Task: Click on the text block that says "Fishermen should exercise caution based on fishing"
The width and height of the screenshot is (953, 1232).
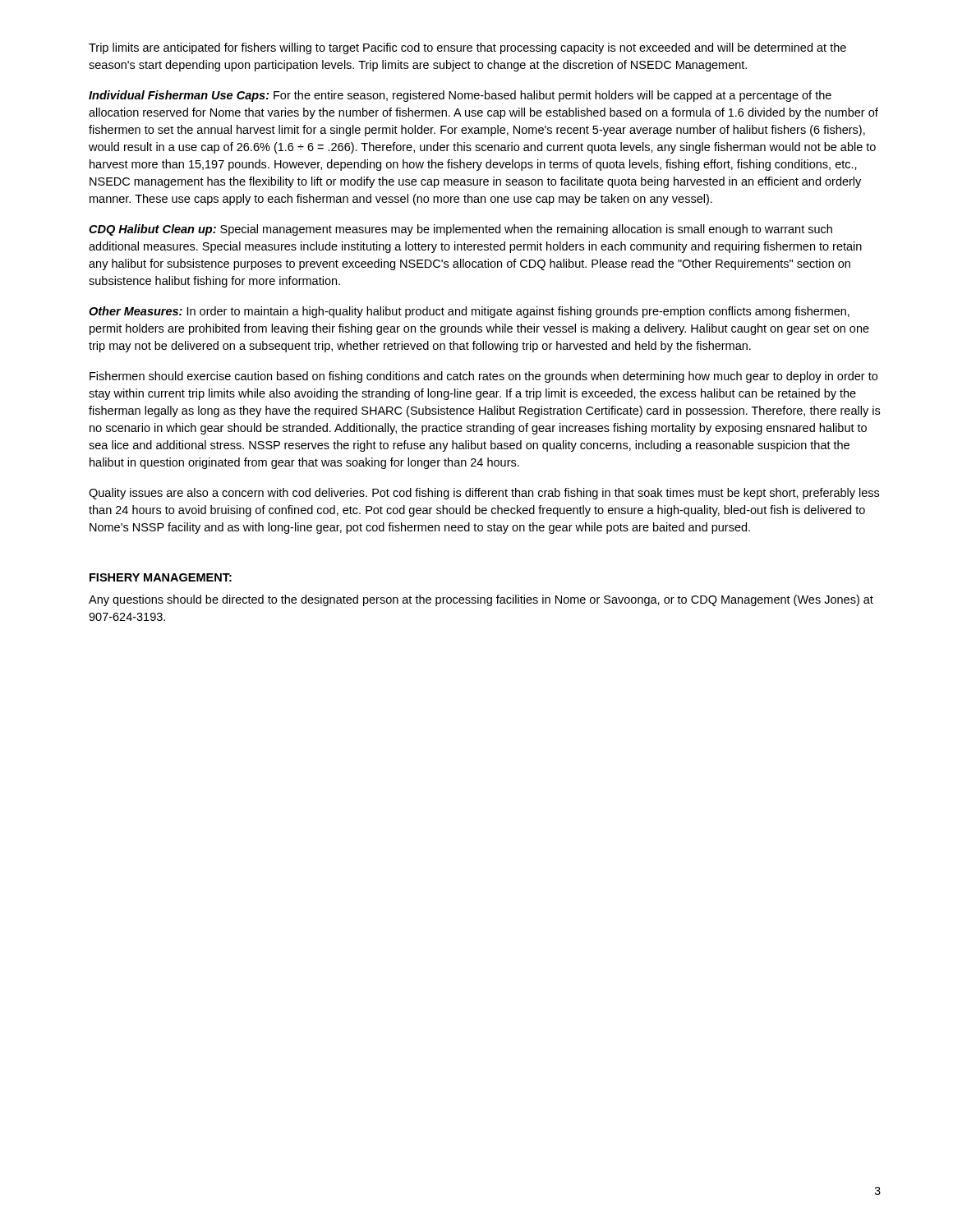Action: [485, 420]
